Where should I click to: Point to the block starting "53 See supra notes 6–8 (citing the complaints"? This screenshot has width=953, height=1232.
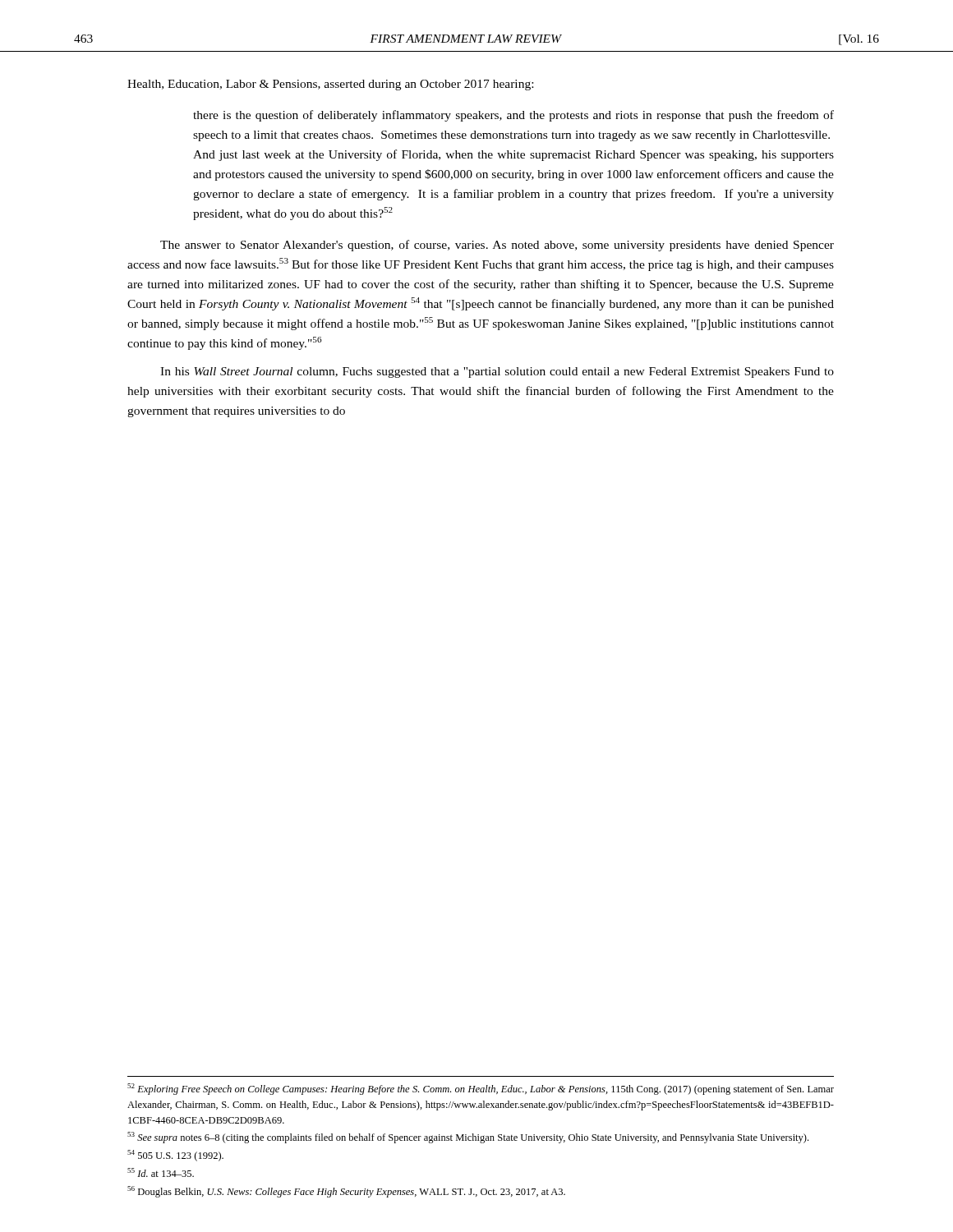click(468, 1137)
